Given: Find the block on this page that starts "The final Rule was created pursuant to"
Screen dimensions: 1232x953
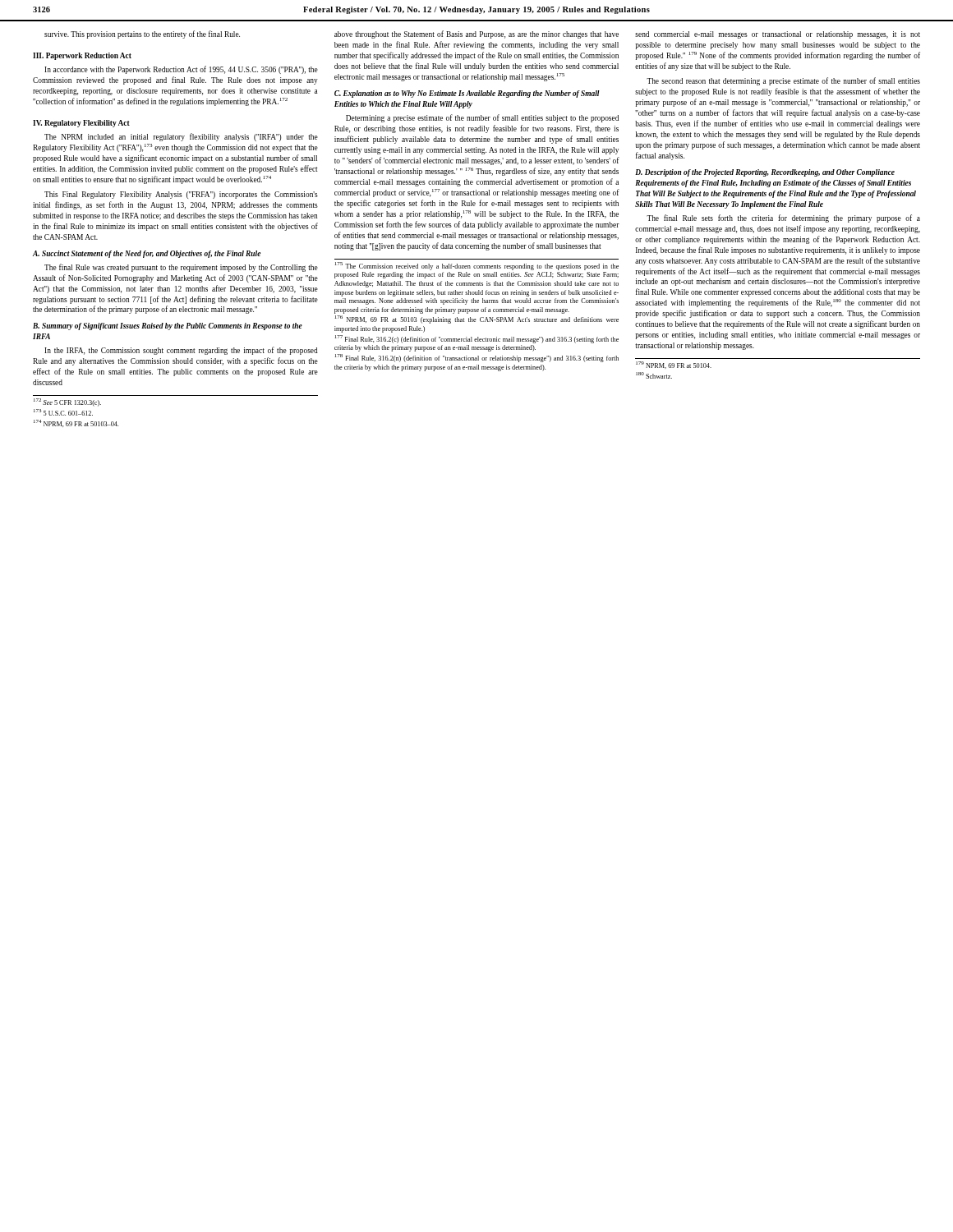Looking at the screenshot, I should [x=175, y=289].
